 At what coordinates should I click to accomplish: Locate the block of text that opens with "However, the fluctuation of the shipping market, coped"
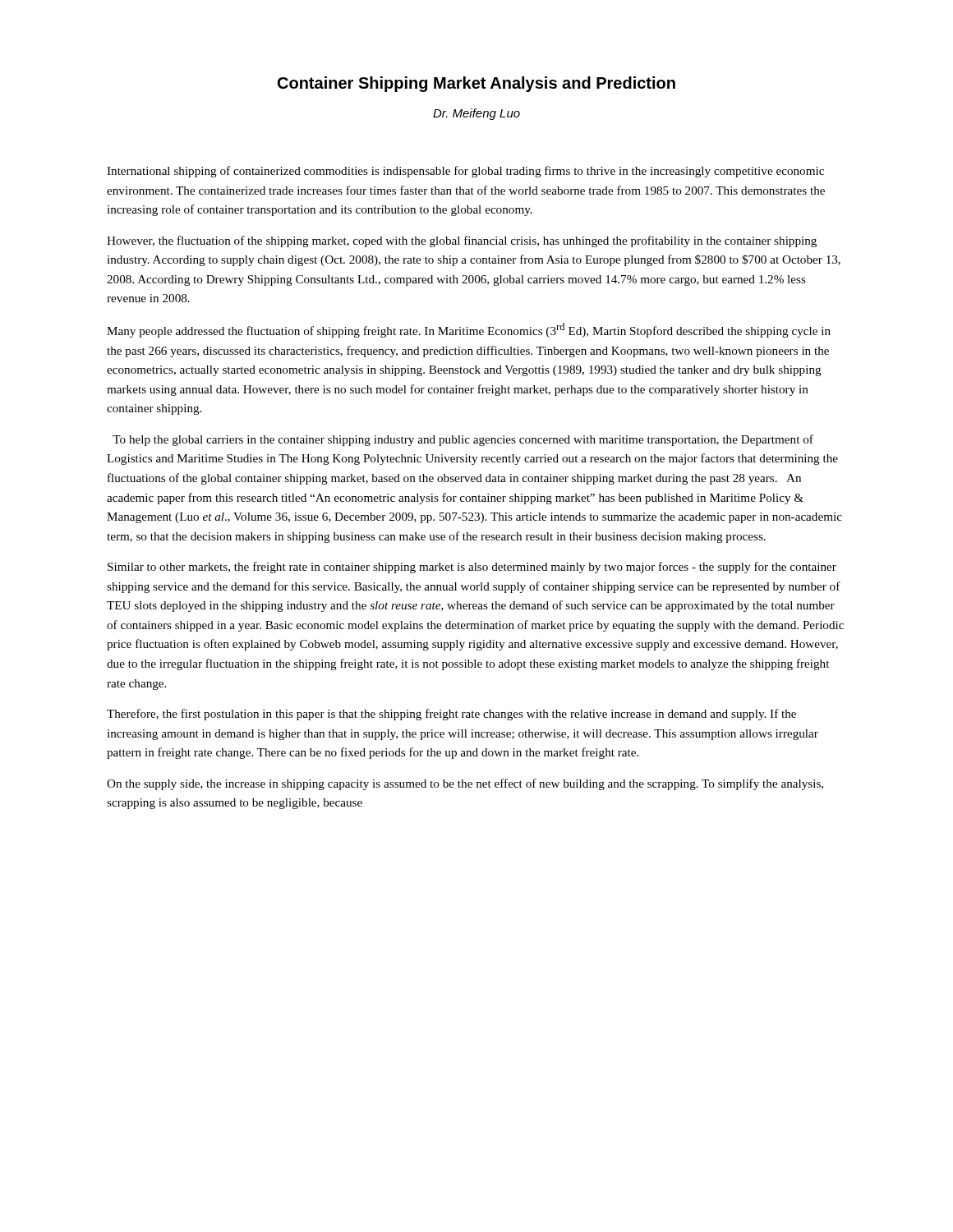click(474, 269)
